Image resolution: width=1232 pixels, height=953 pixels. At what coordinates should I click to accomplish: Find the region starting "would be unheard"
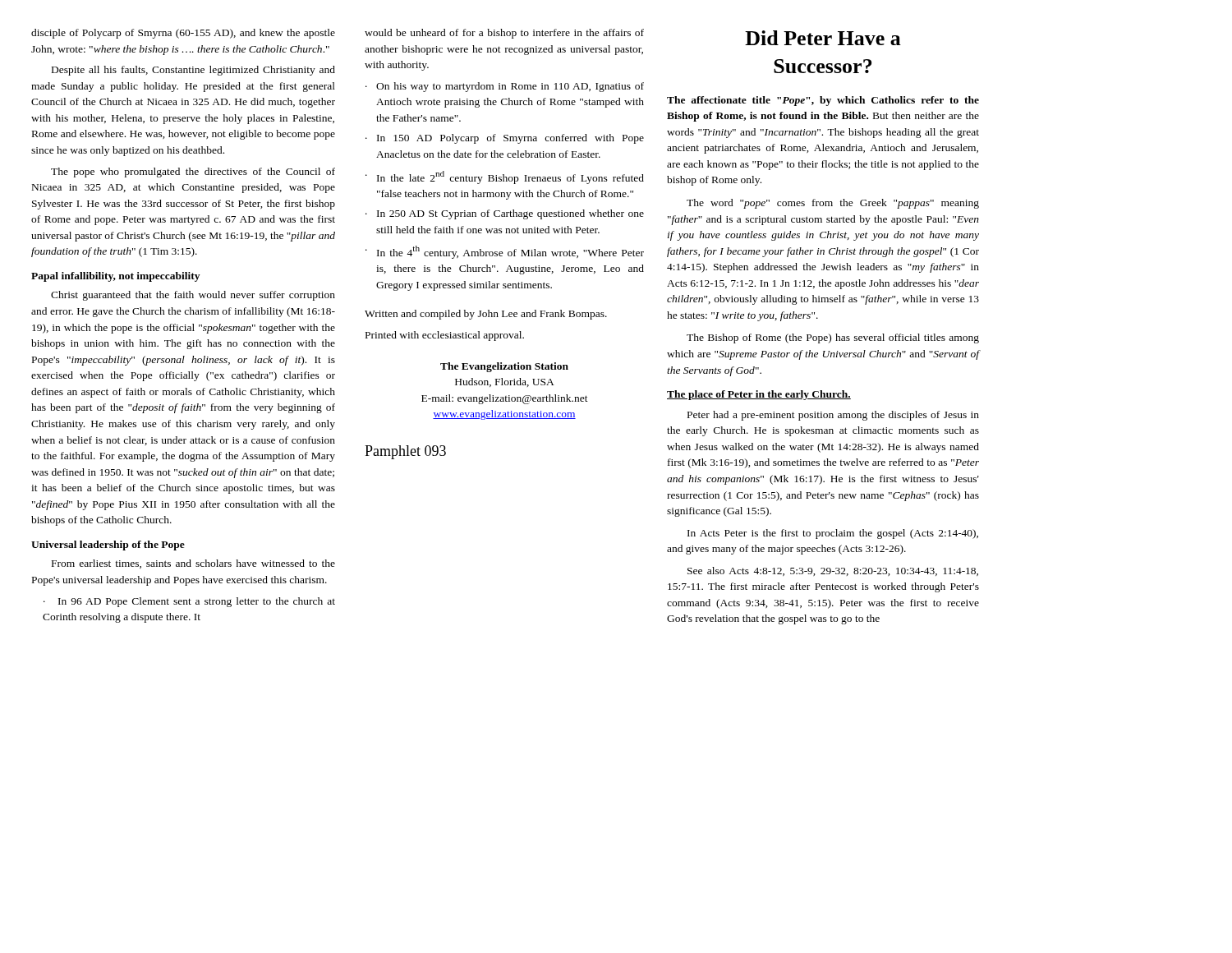[504, 49]
